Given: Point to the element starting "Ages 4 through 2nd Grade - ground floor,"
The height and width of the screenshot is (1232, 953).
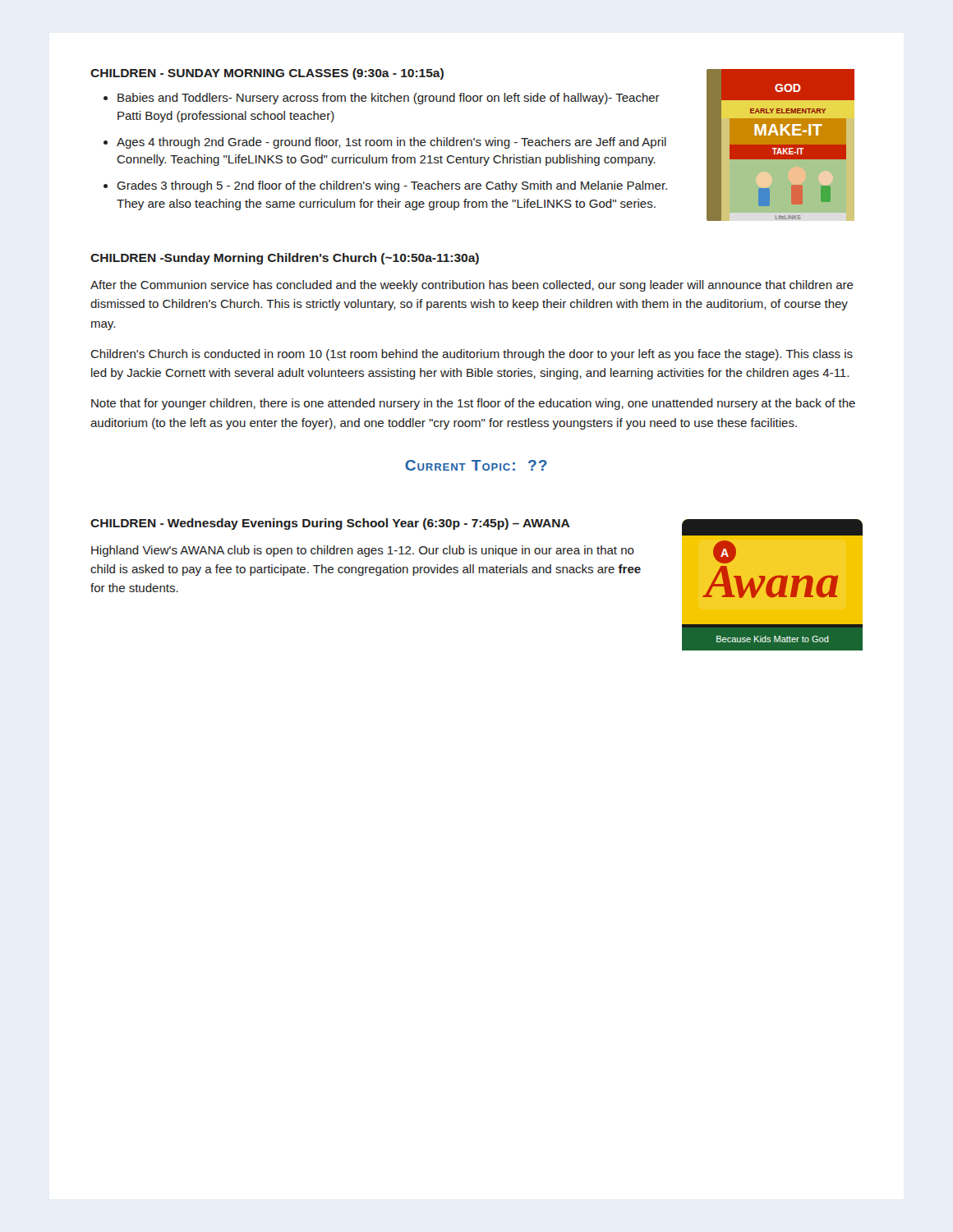Looking at the screenshot, I should click(392, 150).
